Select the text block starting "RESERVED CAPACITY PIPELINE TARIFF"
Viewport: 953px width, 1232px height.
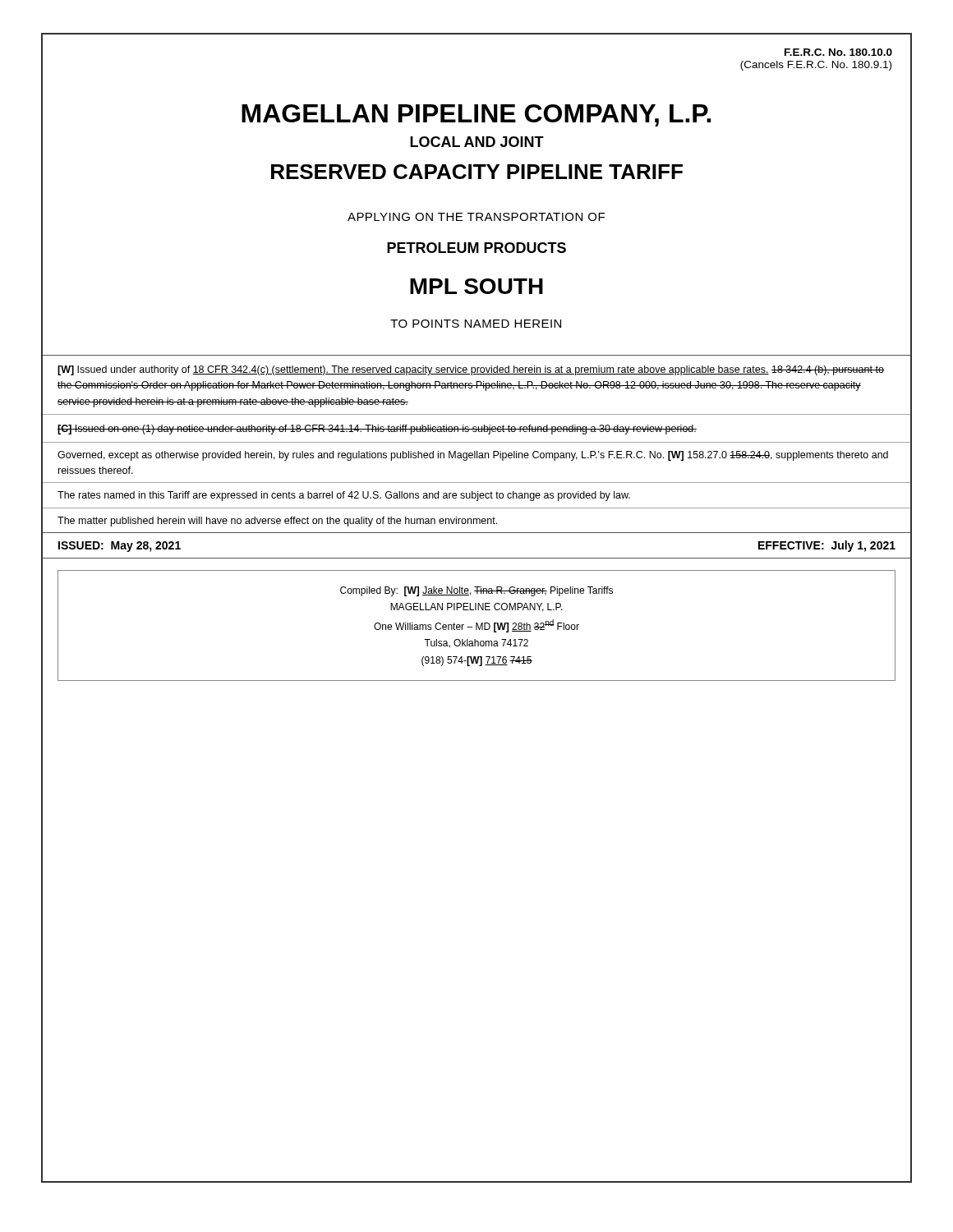point(476,172)
